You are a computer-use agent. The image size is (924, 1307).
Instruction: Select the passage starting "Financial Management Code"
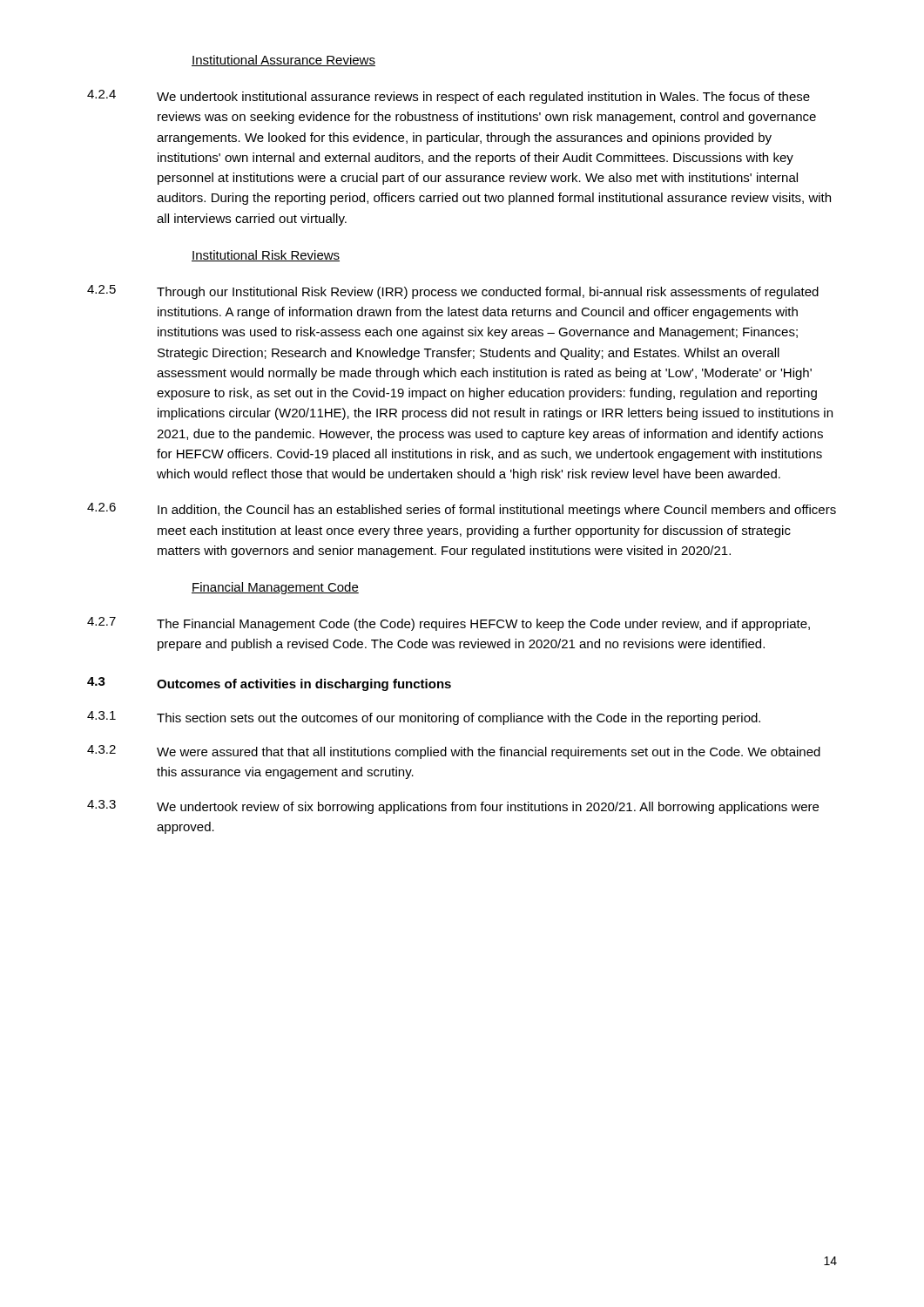(275, 587)
